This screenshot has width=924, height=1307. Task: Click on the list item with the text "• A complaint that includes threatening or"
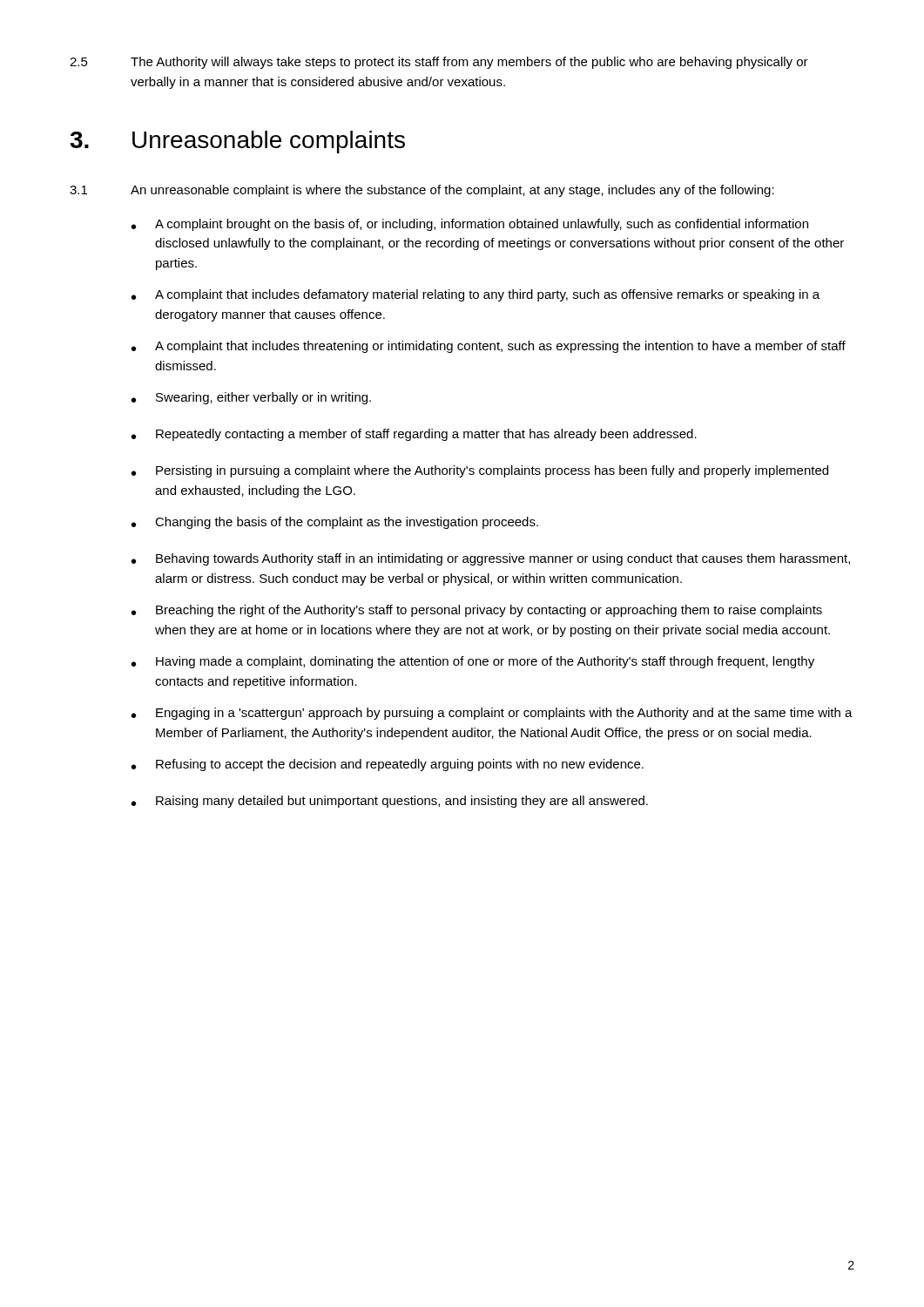pos(492,356)
